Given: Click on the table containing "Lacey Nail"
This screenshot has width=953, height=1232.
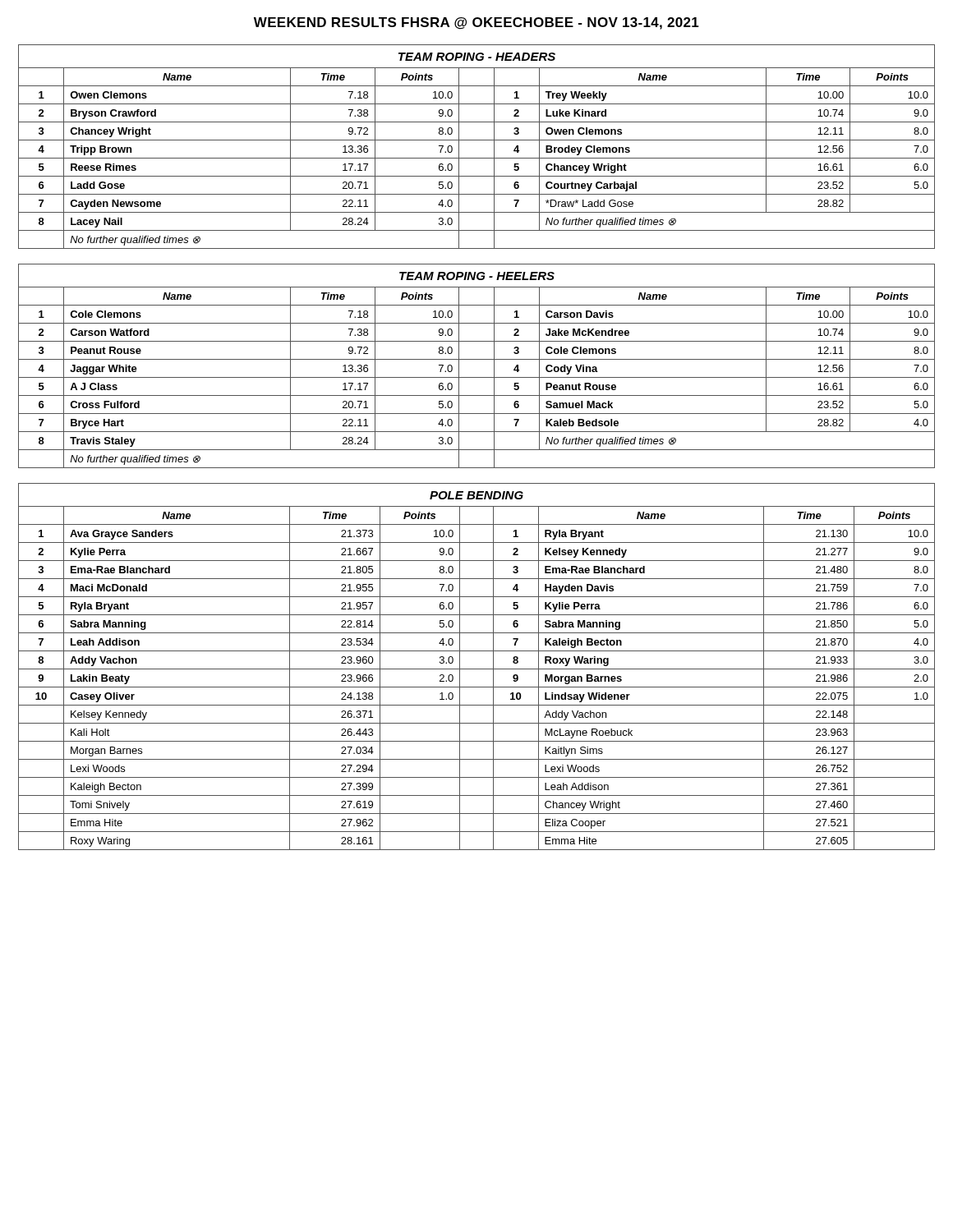Looking at the screenshot, I should point(476,147).
